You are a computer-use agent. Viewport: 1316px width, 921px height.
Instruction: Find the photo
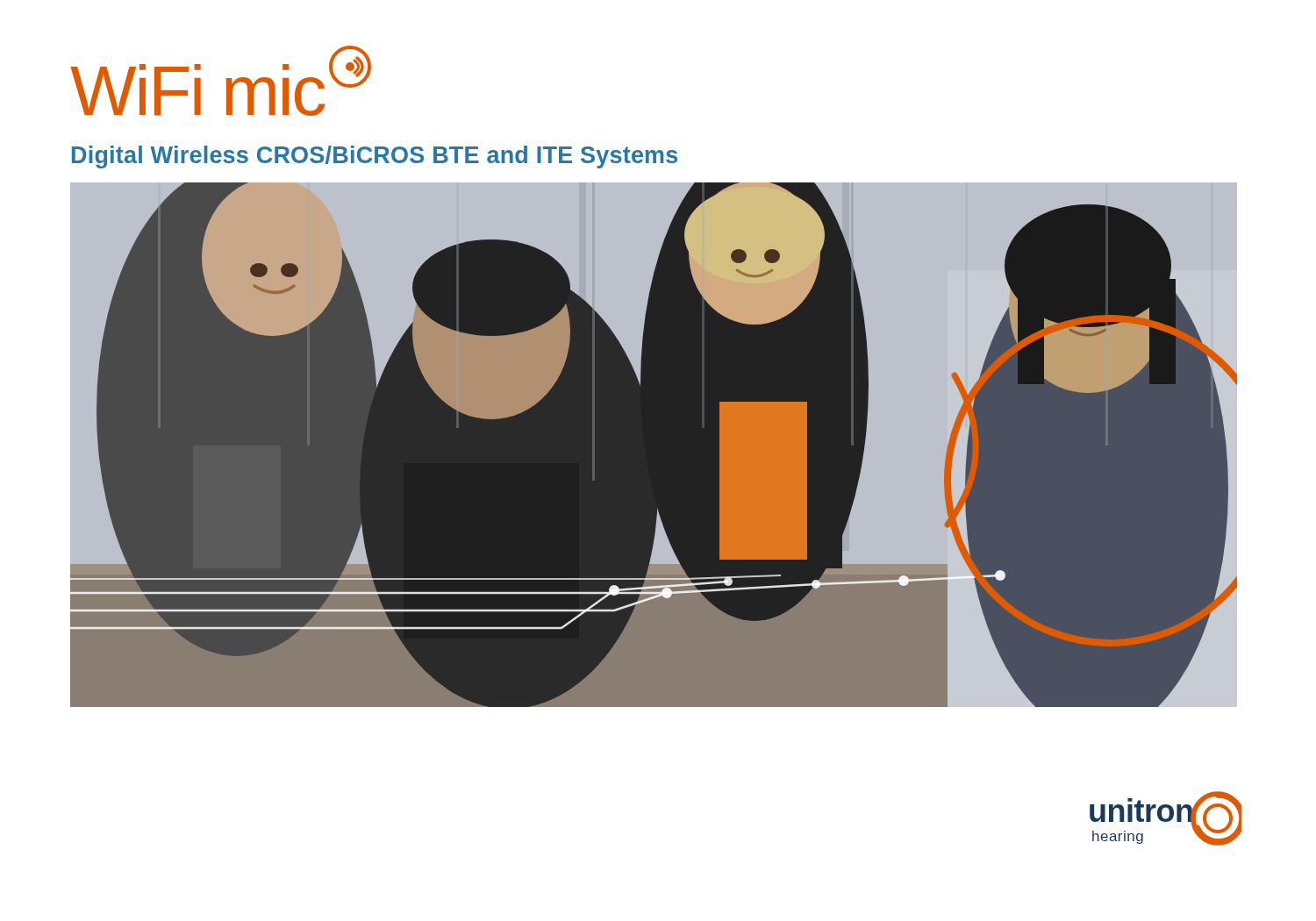[x=654, y=445]
